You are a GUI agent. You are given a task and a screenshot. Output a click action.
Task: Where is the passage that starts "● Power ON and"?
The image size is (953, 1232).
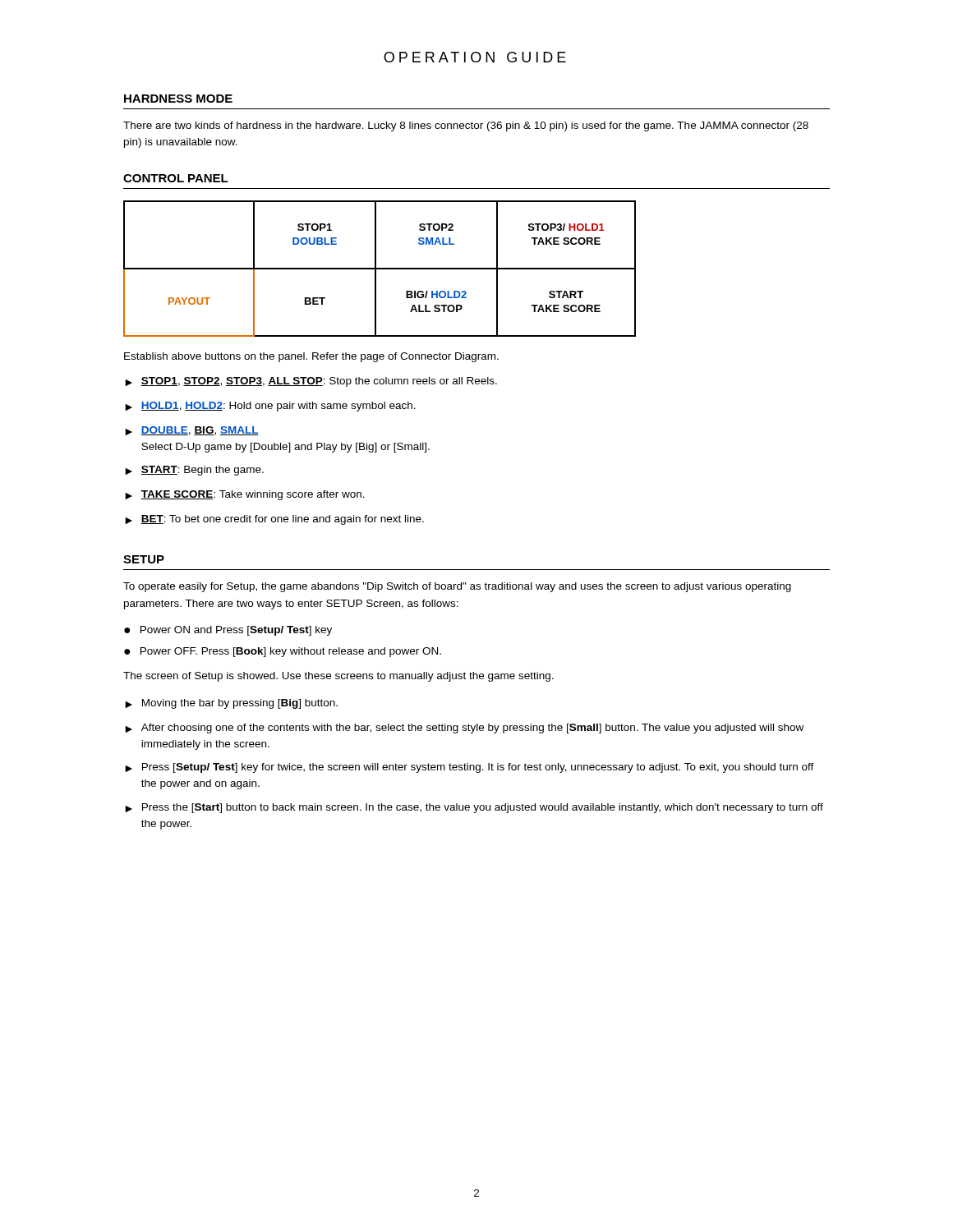click(x=228, y=630)
